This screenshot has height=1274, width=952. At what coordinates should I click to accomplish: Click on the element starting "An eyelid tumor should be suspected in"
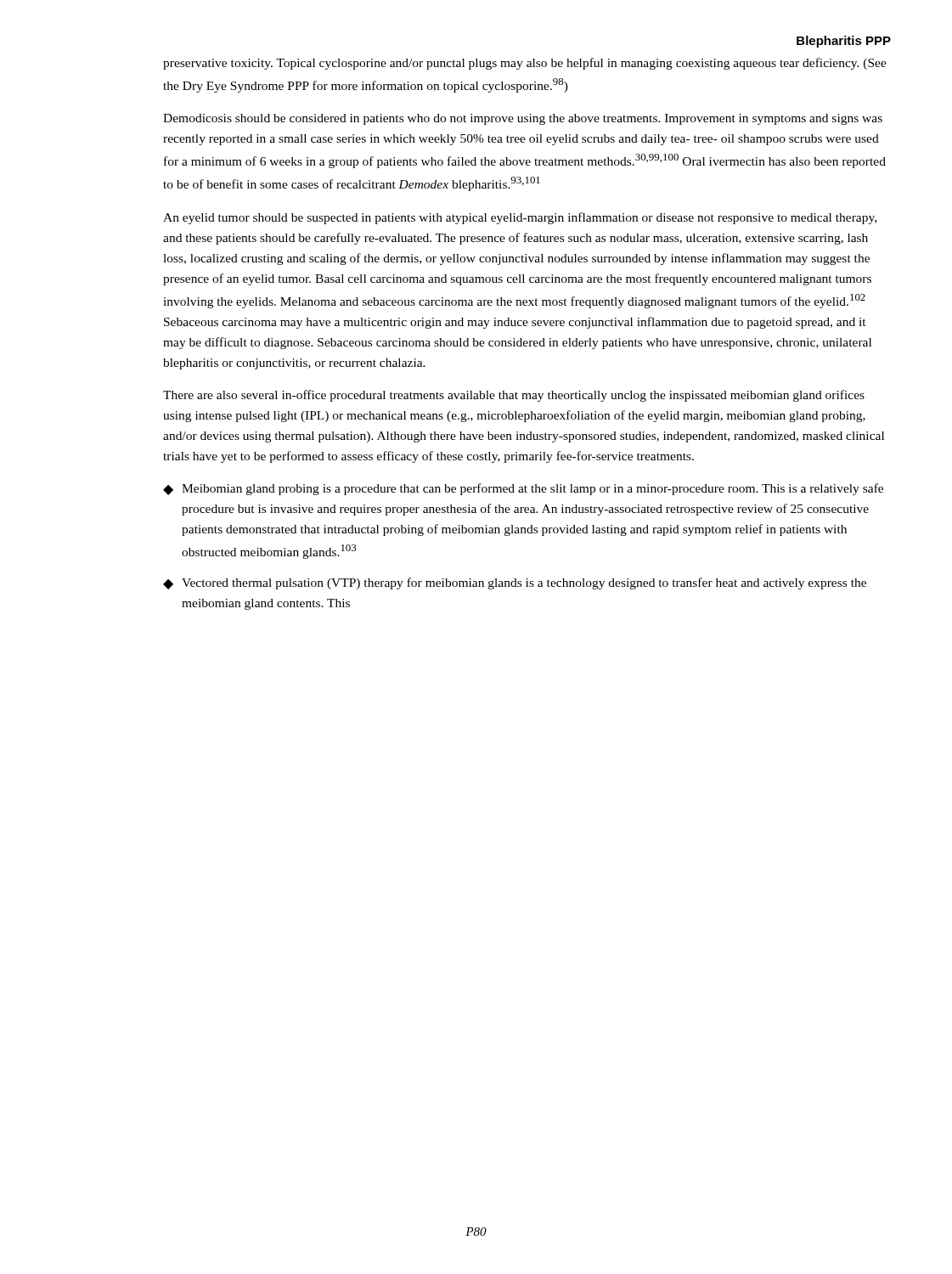tap(520, 289)
